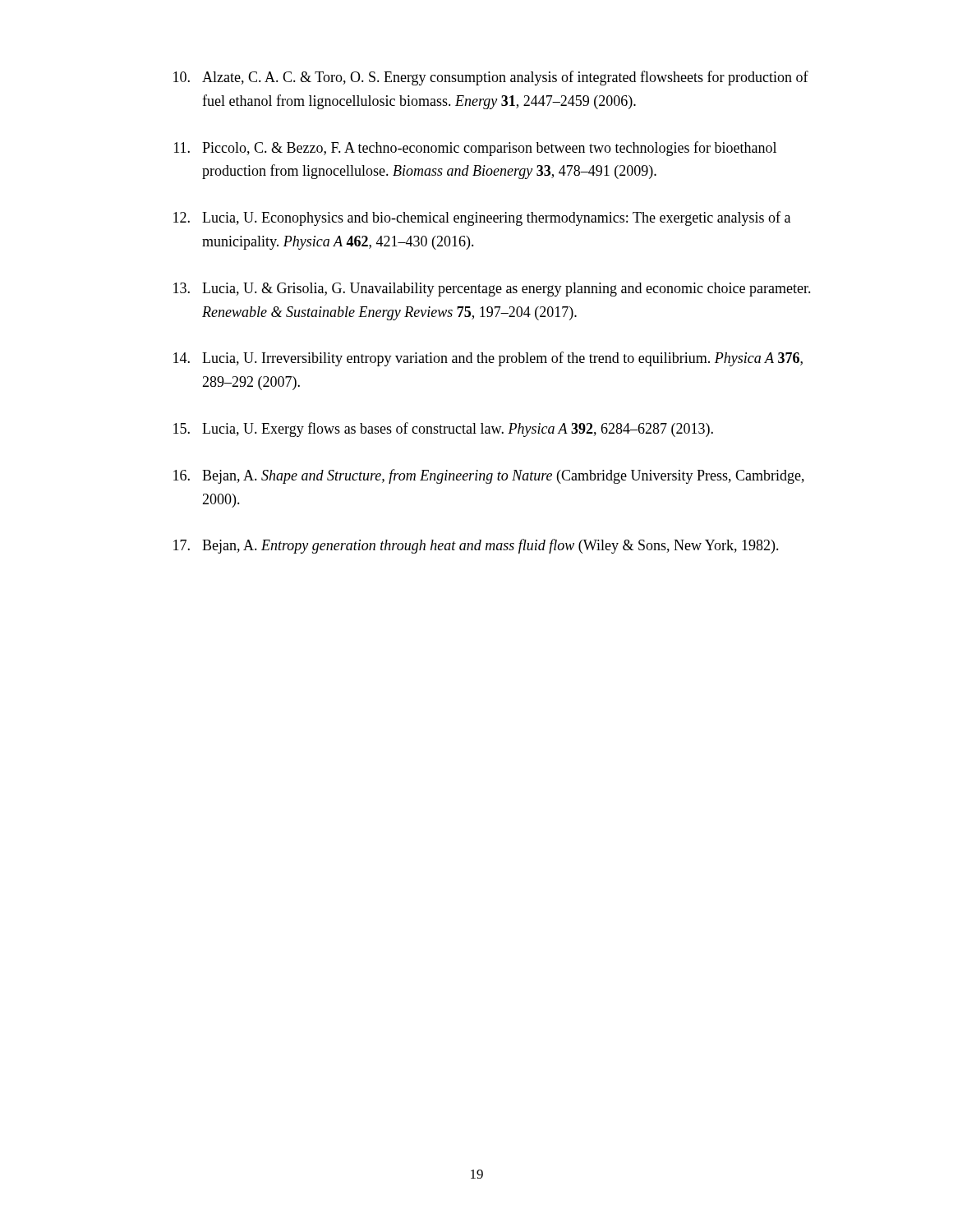Where is the passage that starts "10. Alzate, C. A. C."?

pyautogui.click(x=485, y=89)
